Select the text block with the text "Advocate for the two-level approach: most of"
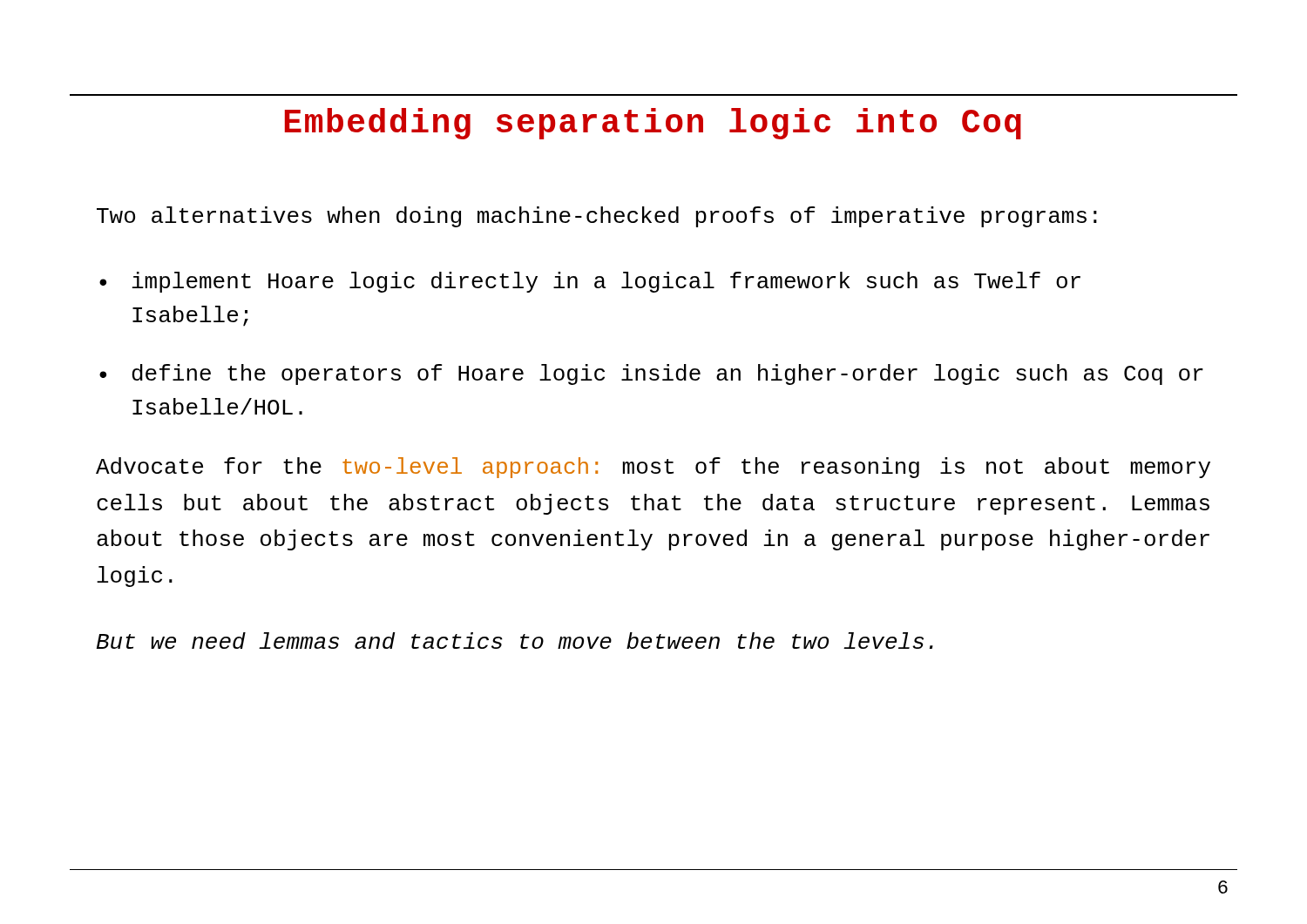1307x924 pixels. point(654,522)
